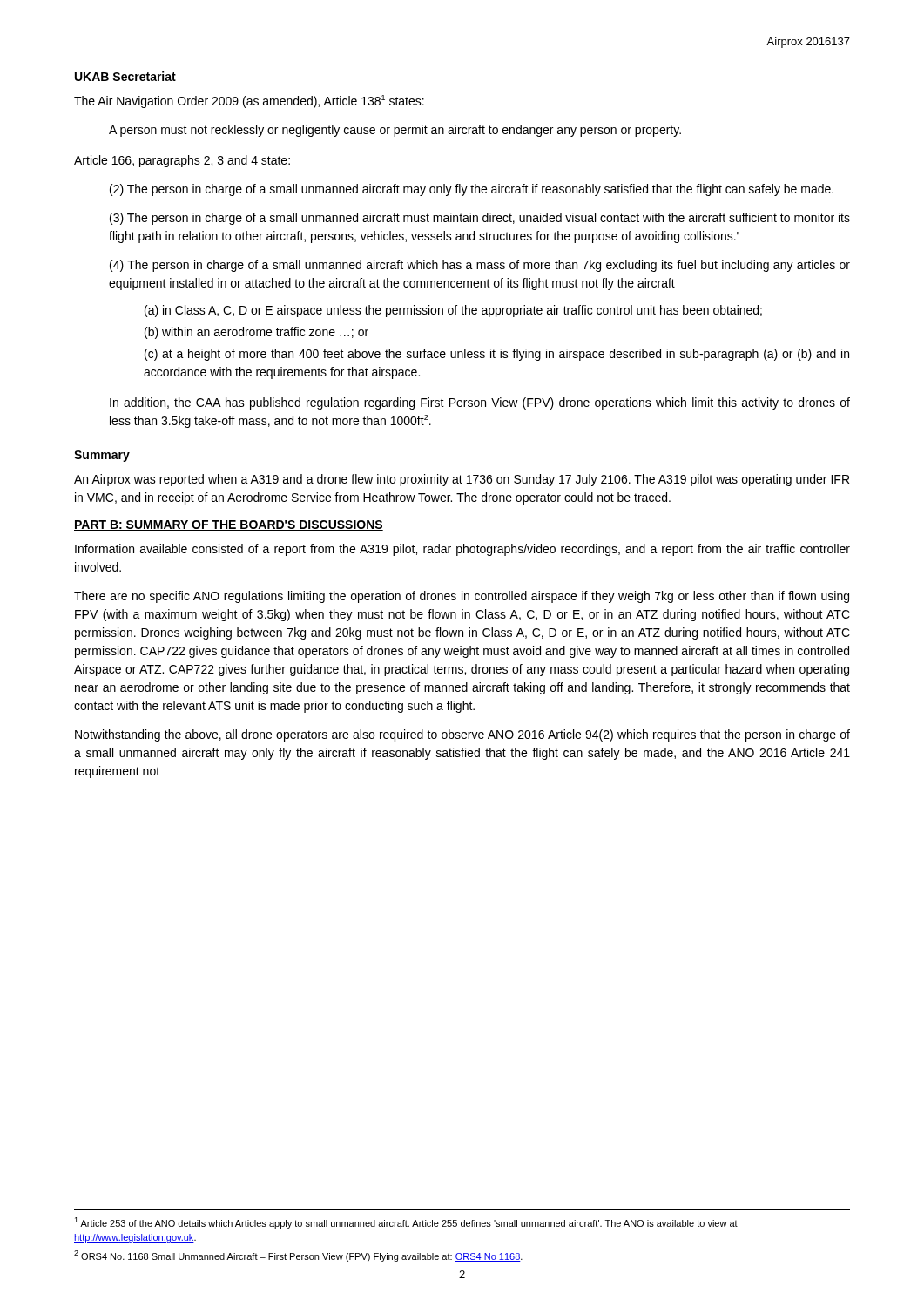Navigate to the block starting "(a) in Class A, C, D"

point(453,310)
